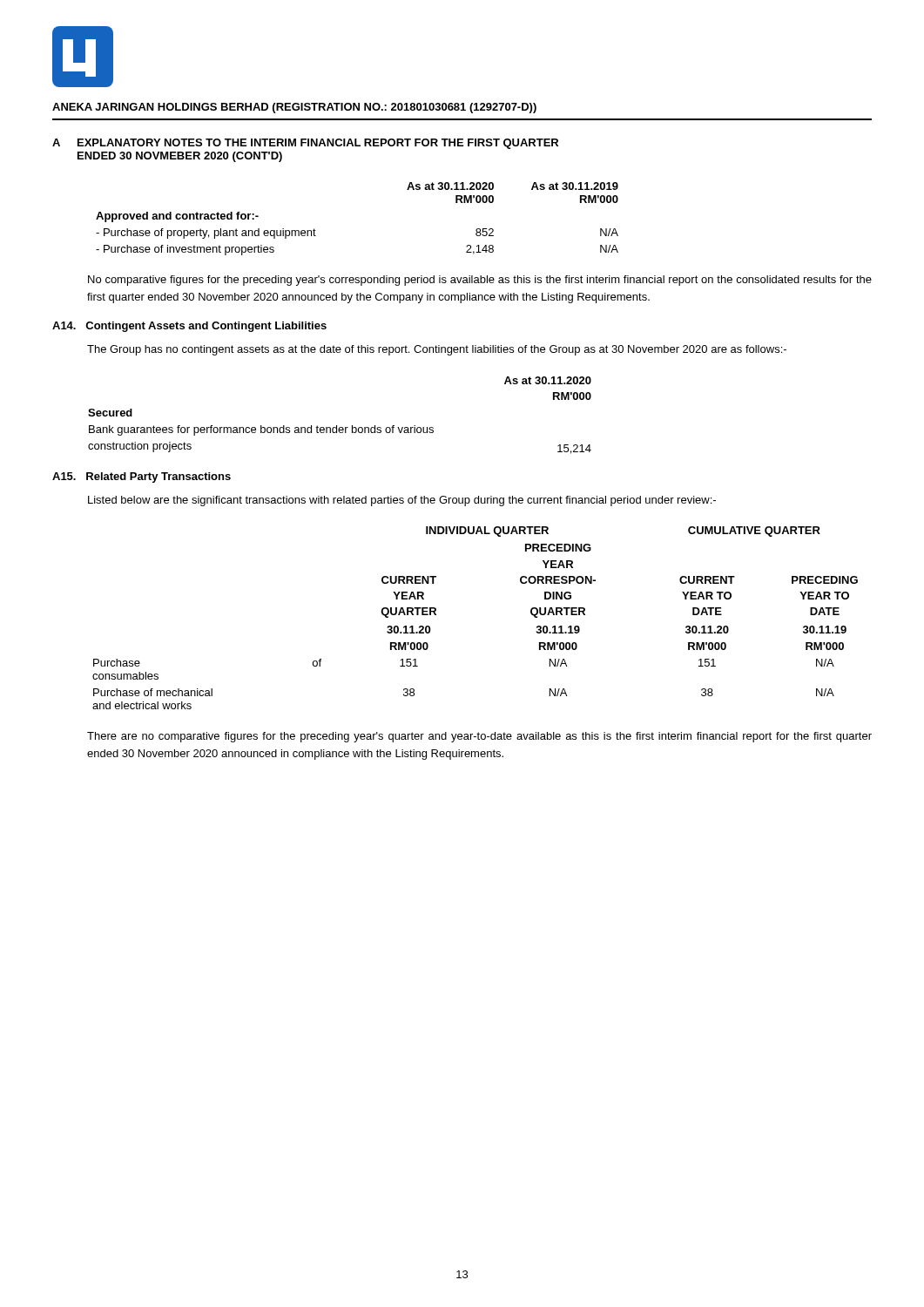The height and width of the screenshot is (1307, 924).
Task: Locate the table with the text "- Purchase of"
Action: 357,217
